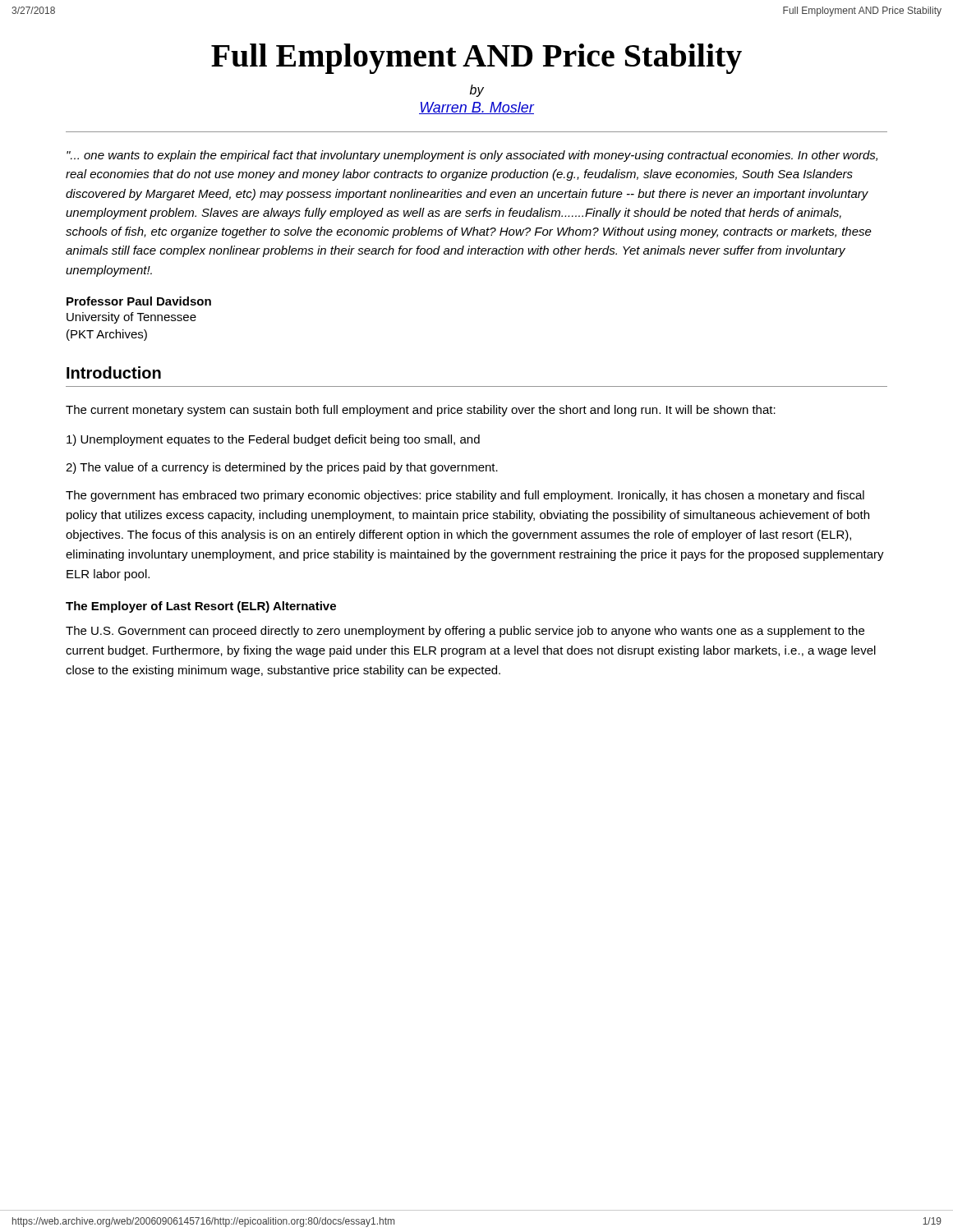
Task: Locate the block of text that opens with "1) Unemployment equates to the Federal"
Action: pyautogui.click(x=476, y=439)
